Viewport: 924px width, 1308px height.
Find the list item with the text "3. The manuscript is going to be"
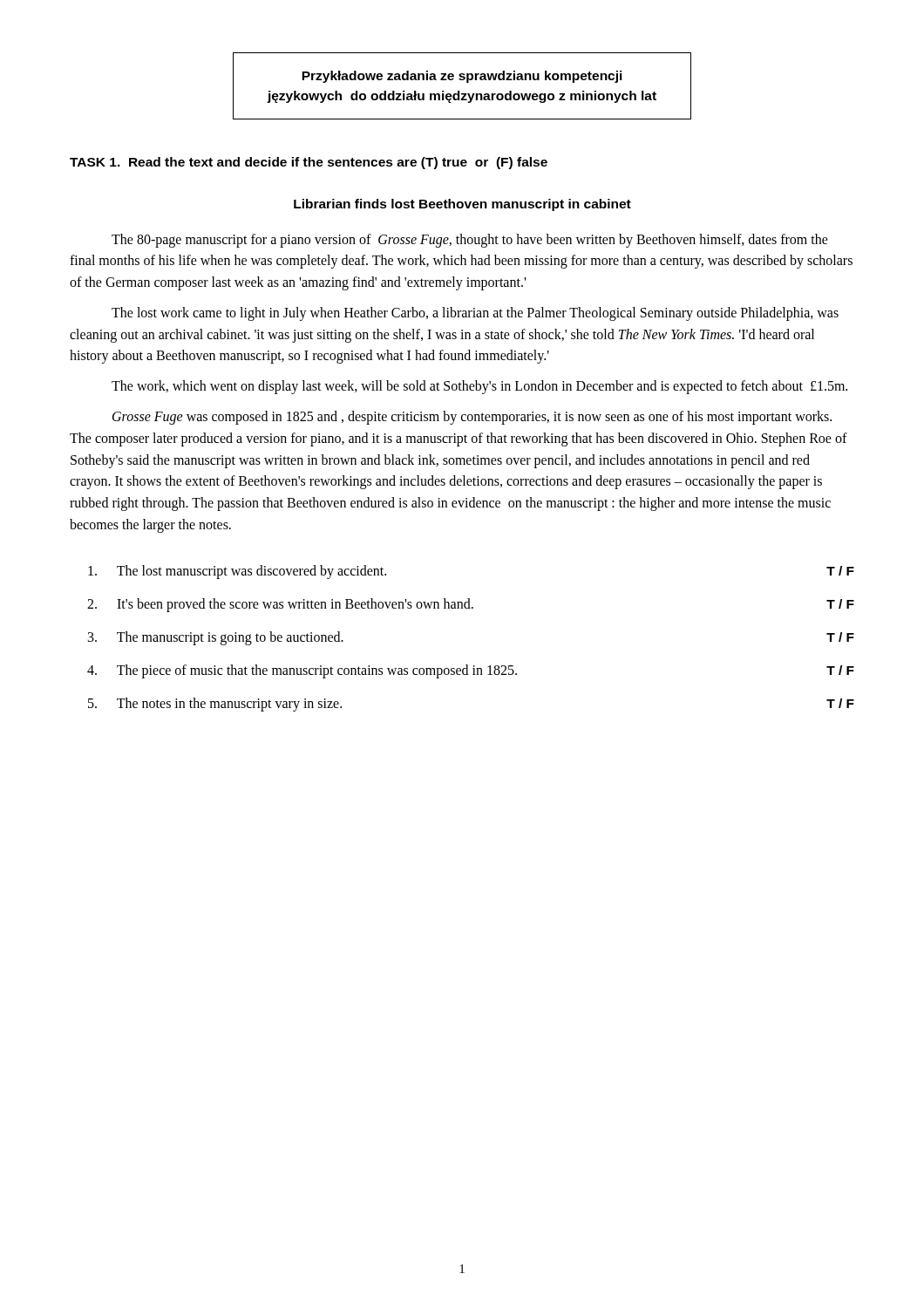coord(236,638)
